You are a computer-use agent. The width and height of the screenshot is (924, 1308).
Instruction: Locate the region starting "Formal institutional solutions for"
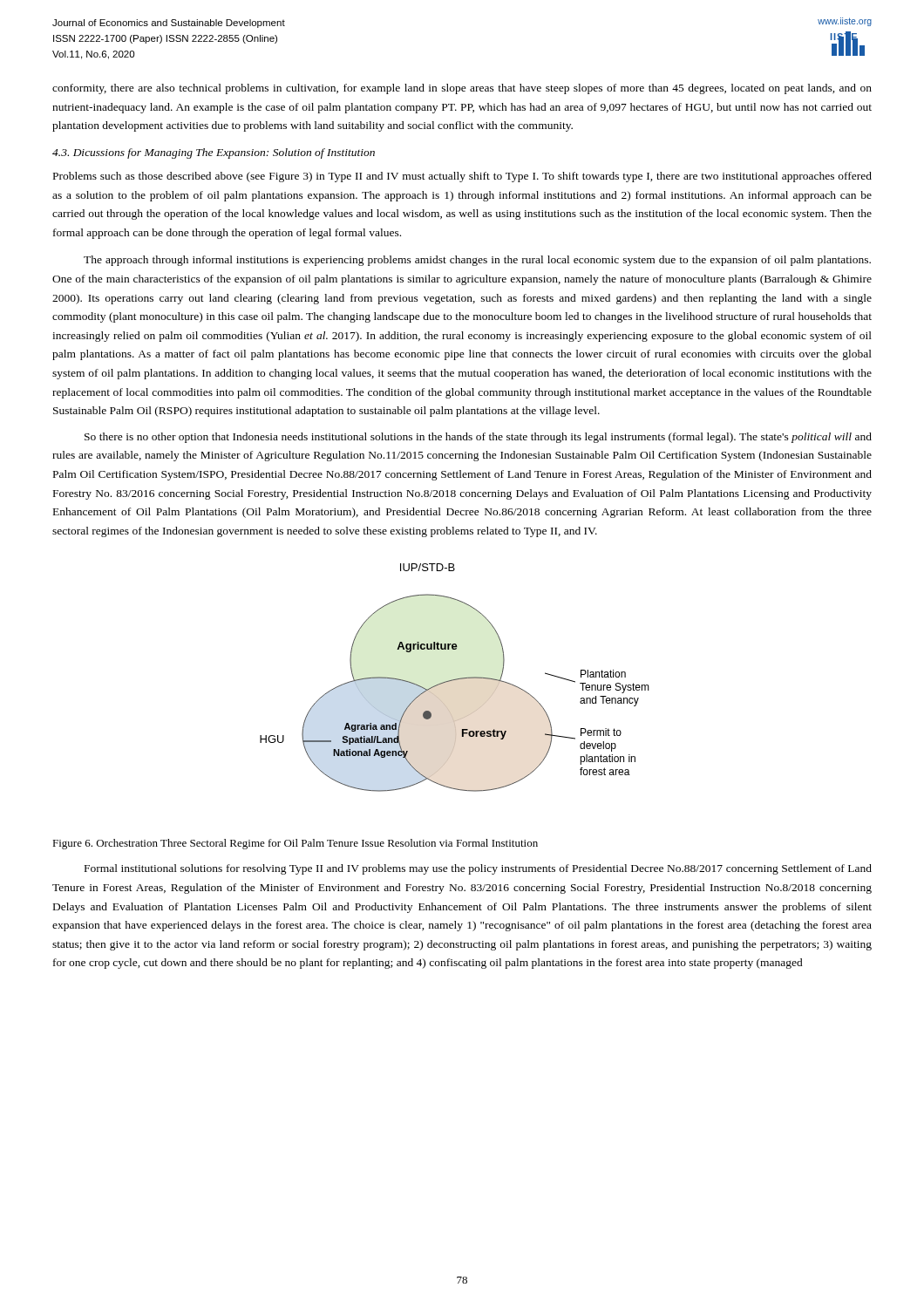pos(462,916)
